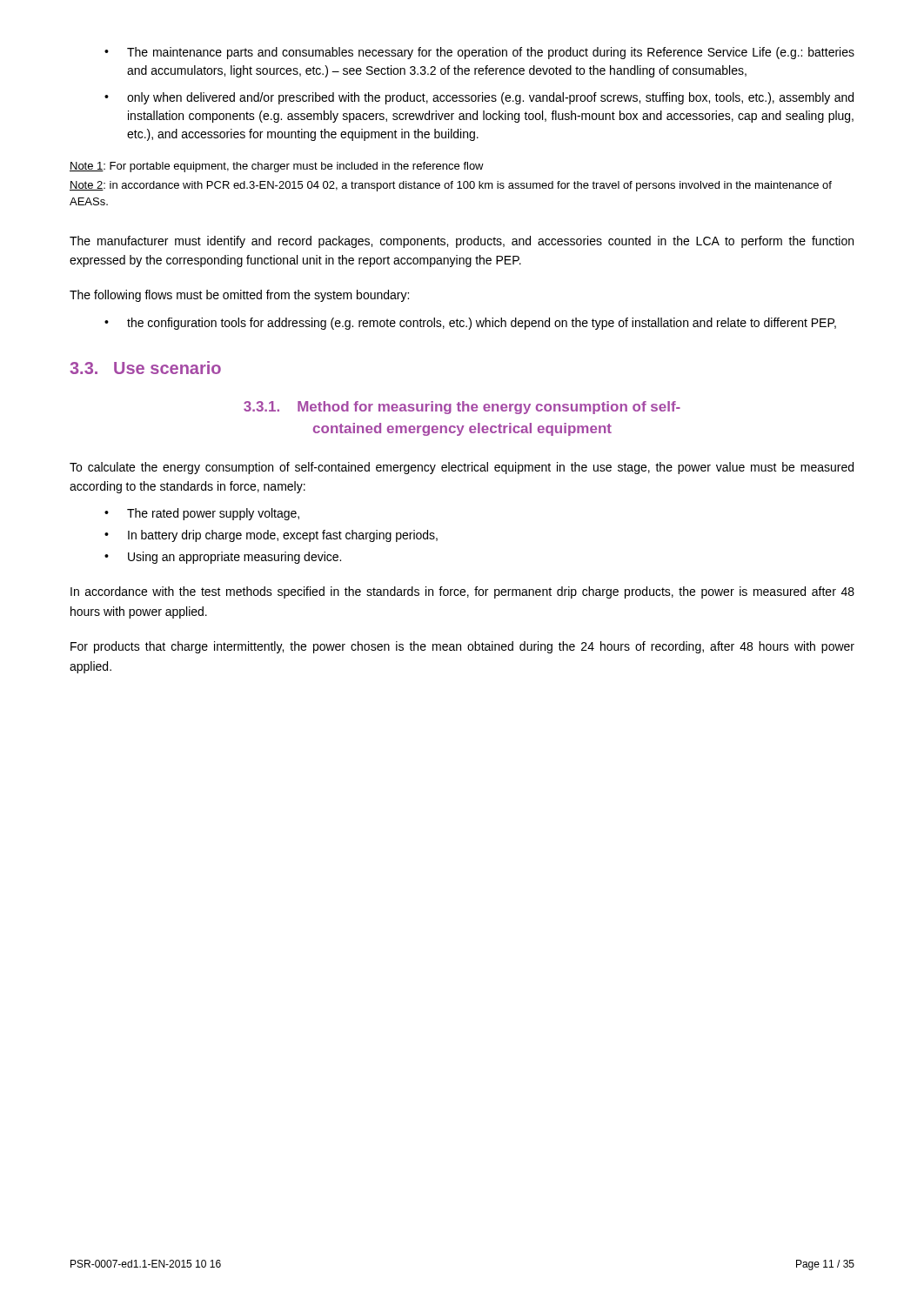This screenshot has width=924, height=1305.
Task: Locate the passage starting "3.3.1. Method for measuring the energy"
Action: tap(462, 418)
